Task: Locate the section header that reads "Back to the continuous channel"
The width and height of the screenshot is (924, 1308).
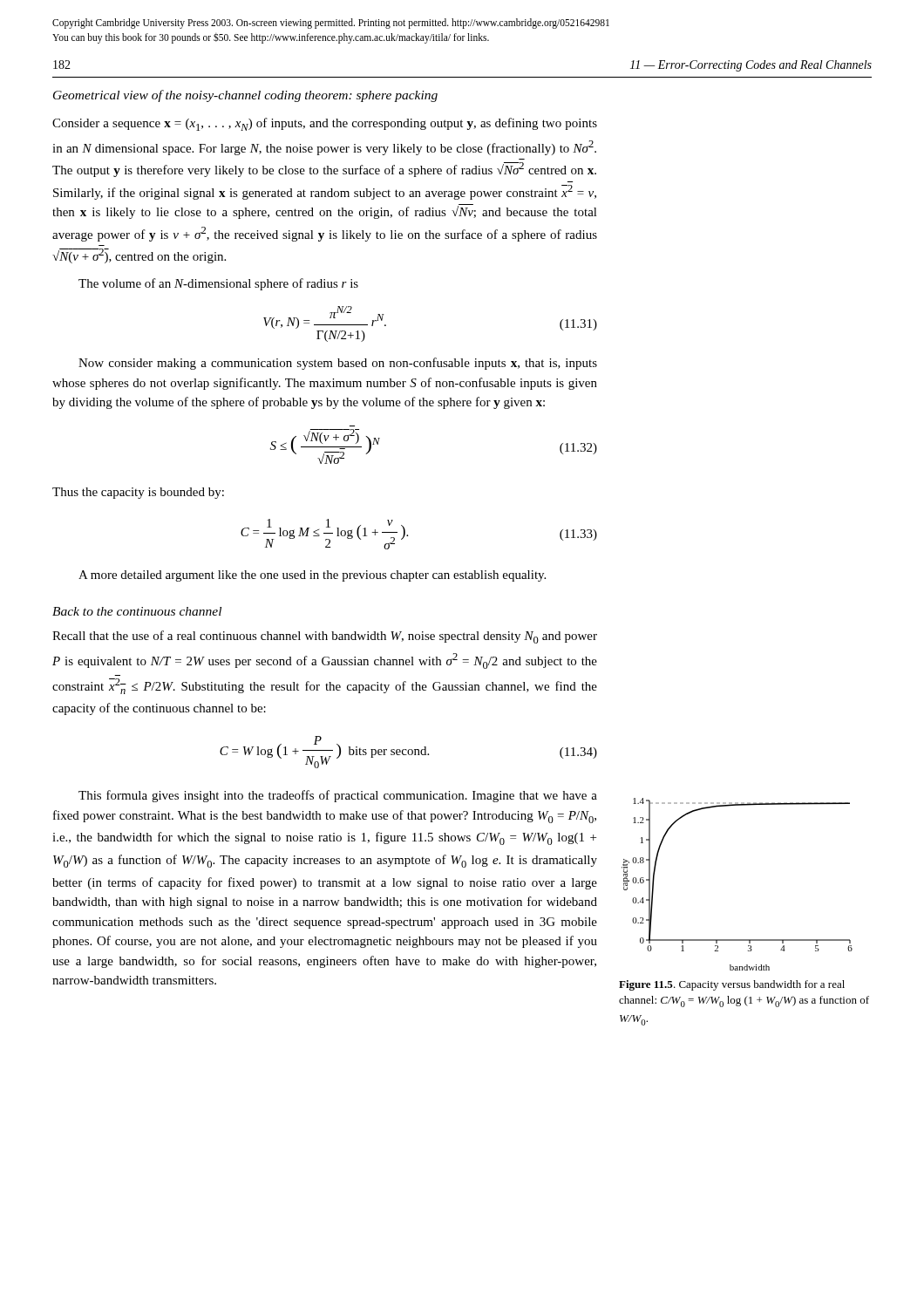Action: (137, 611)
